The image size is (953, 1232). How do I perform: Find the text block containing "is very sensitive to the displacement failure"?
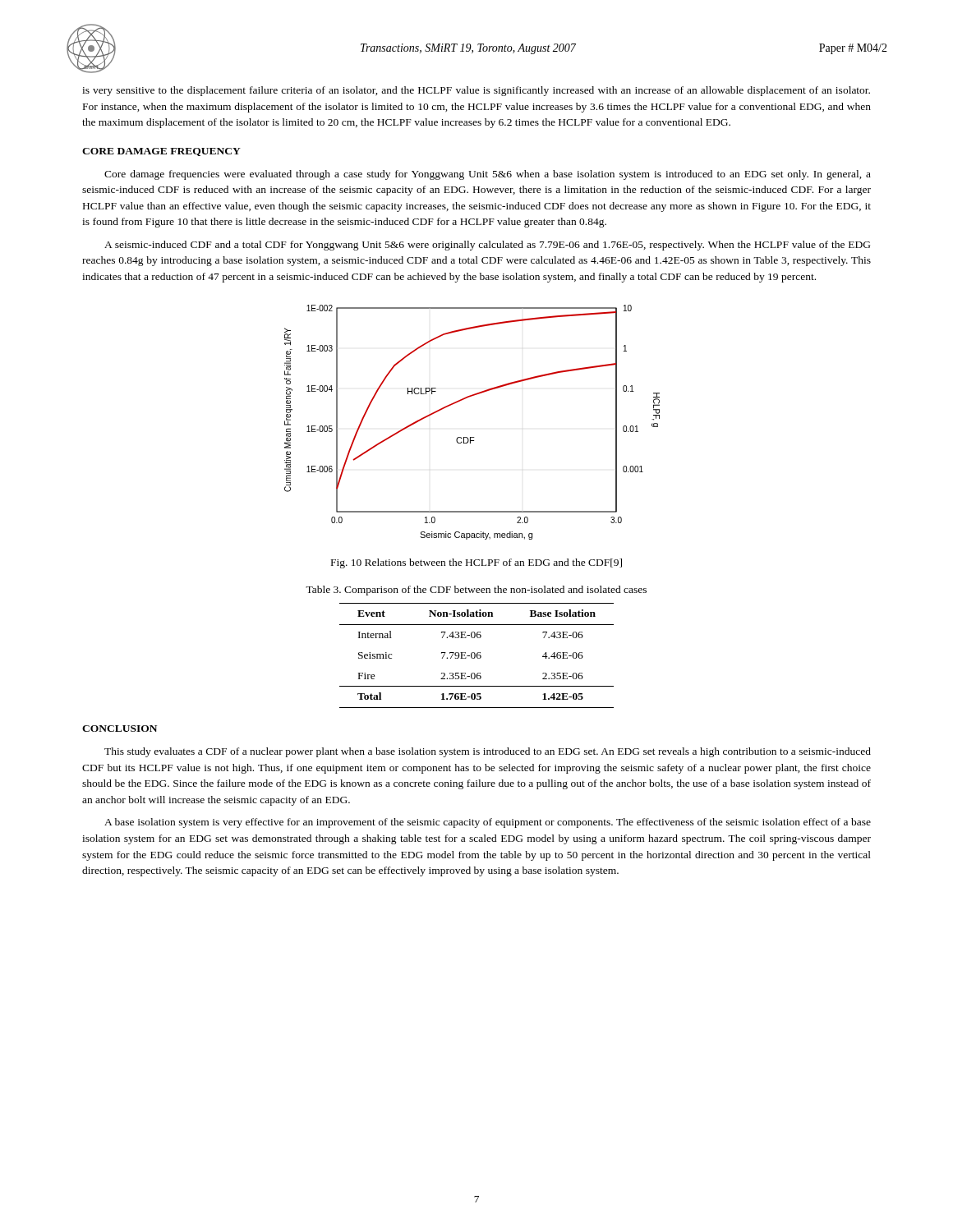point(476,106)
